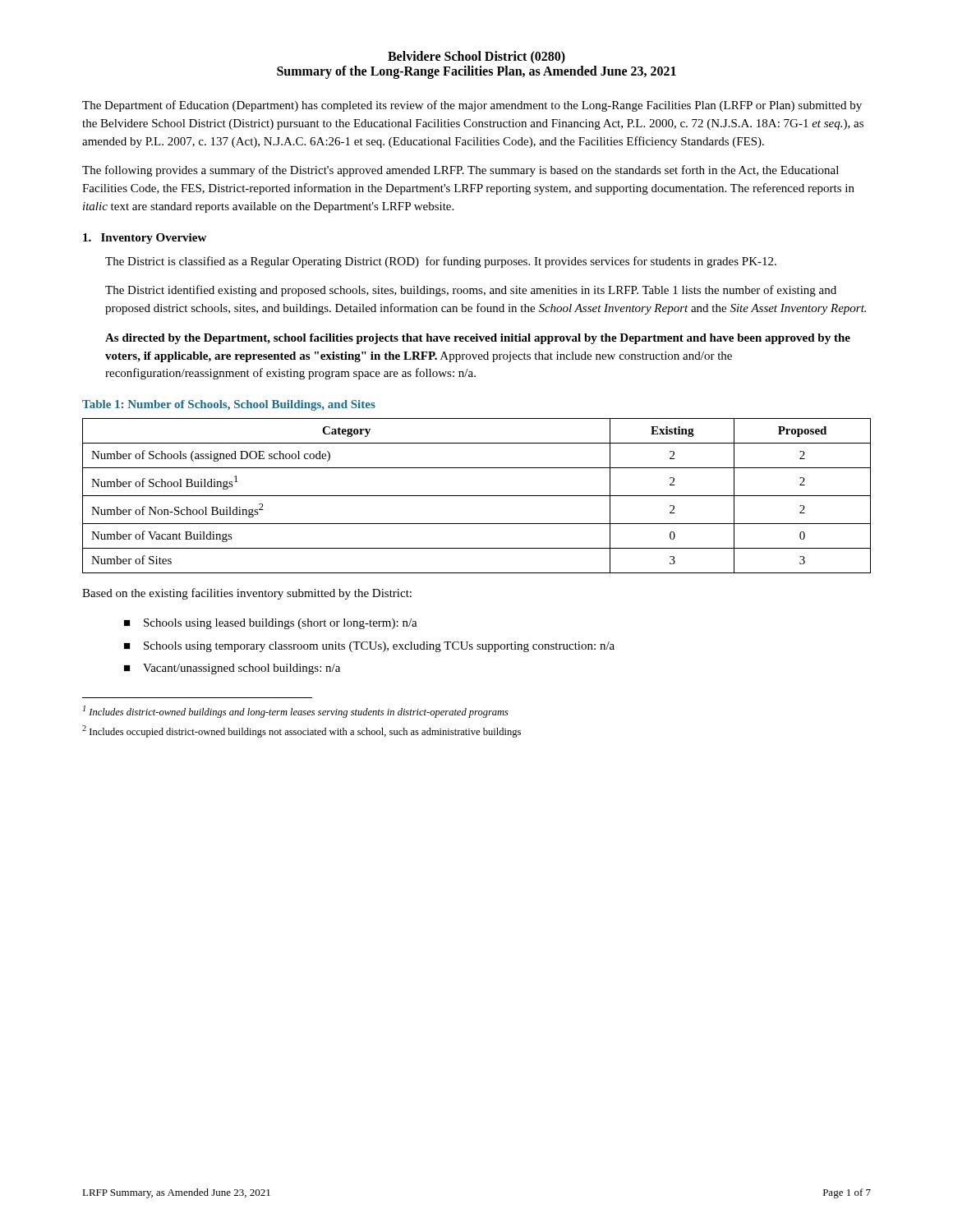The image size is (953, 1232).
Task: Select the text block that reads "The following provides a"
Action: pos(468,188)
